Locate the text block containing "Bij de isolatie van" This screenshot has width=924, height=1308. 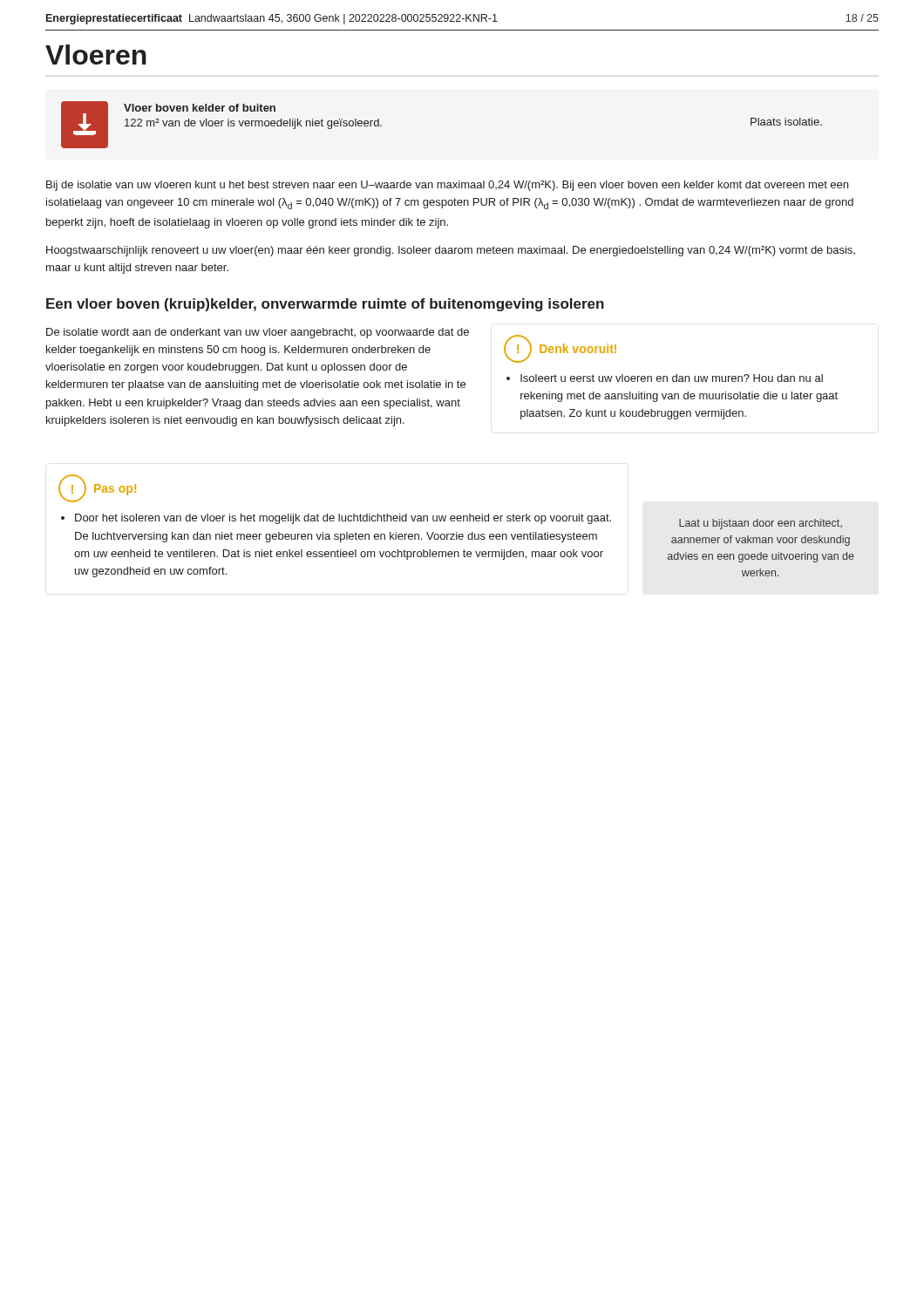(x=450, y=203)
